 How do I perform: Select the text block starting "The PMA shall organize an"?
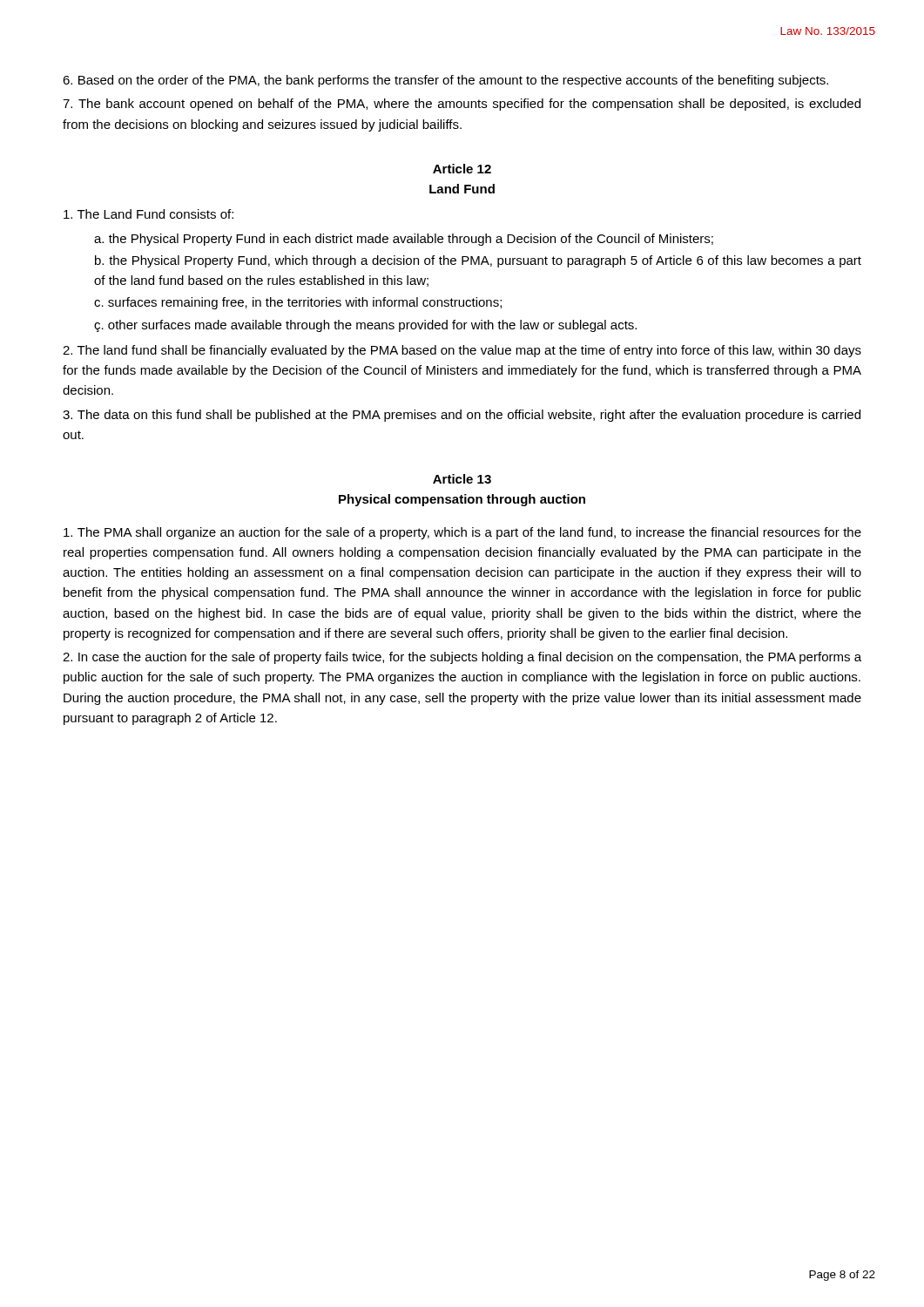pyautogui.click(x=462, y=582)
